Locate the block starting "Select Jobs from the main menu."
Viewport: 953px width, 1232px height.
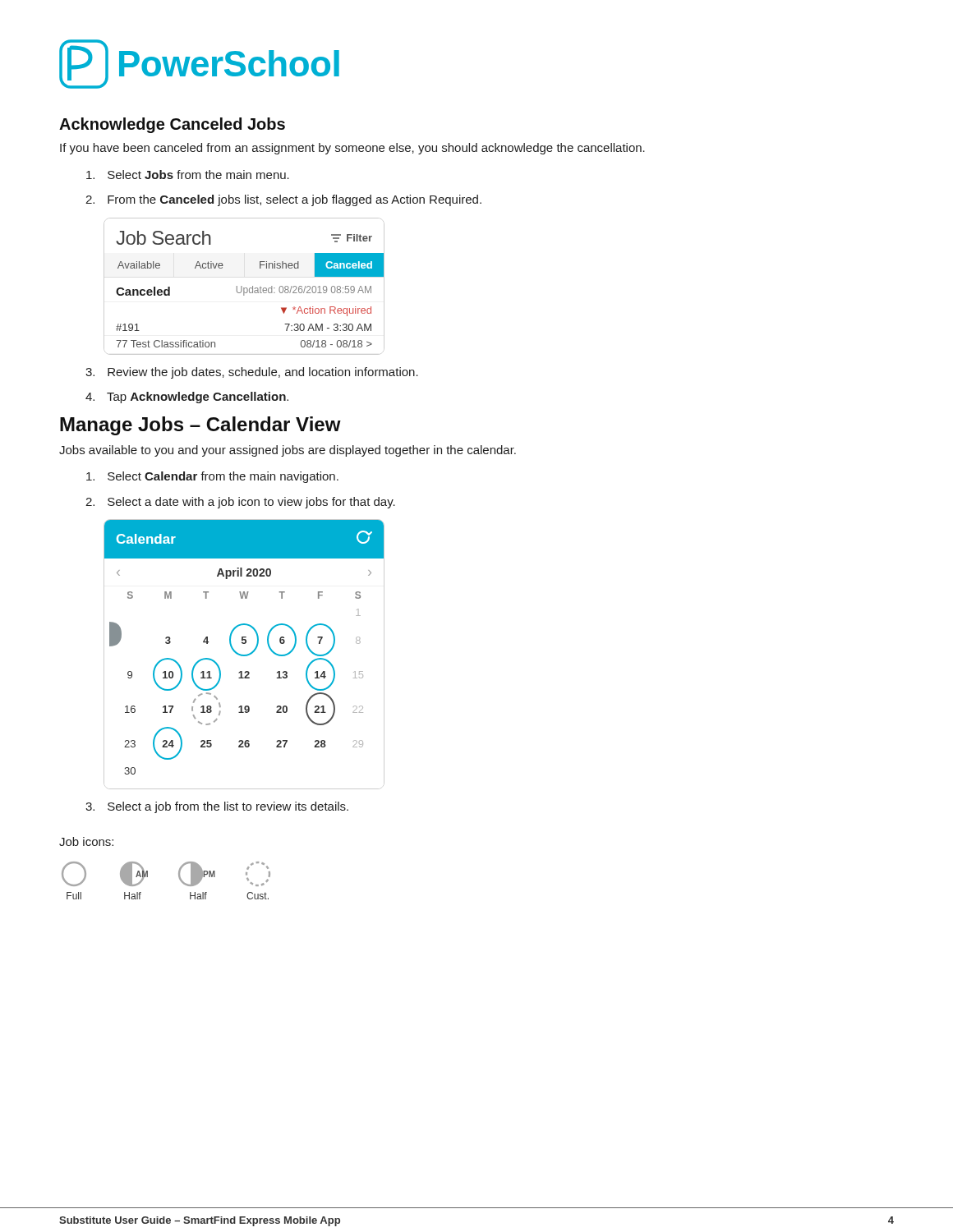[x=188, y=175]
